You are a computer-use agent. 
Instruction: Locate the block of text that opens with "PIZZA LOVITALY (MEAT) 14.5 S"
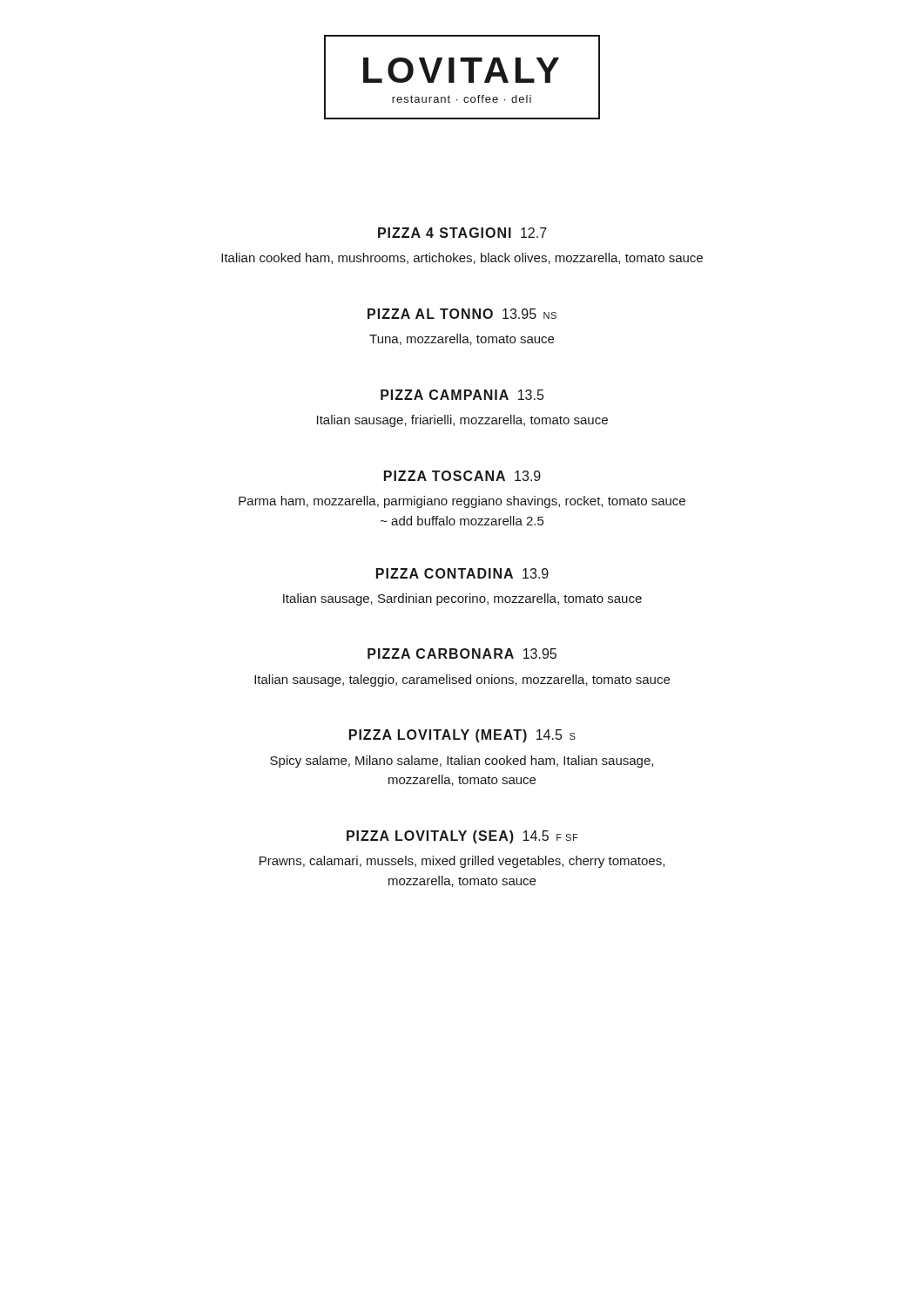tap(462, 758)
